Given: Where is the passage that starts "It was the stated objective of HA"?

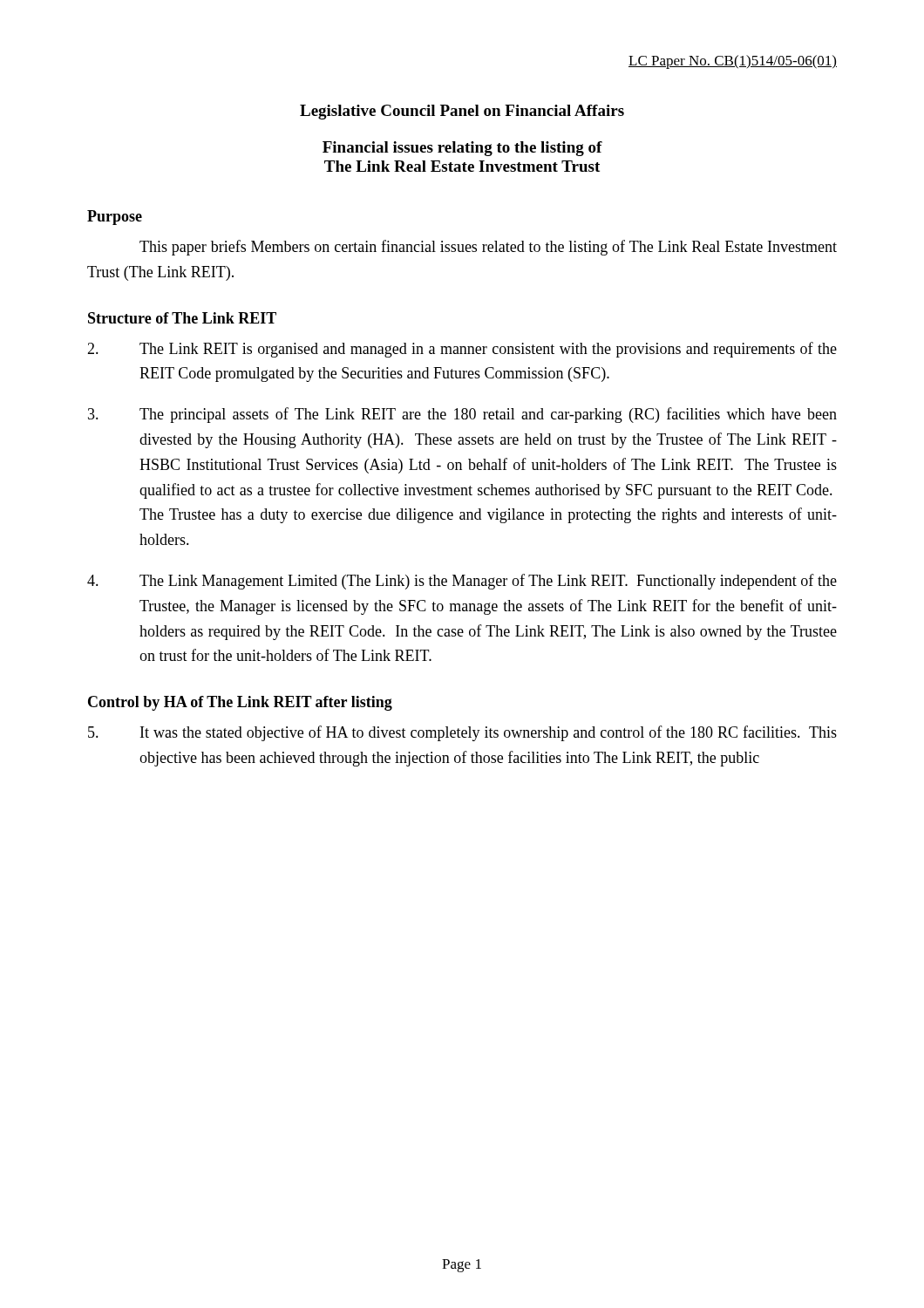Looking at the screenshot, I should tap(462, 746).
